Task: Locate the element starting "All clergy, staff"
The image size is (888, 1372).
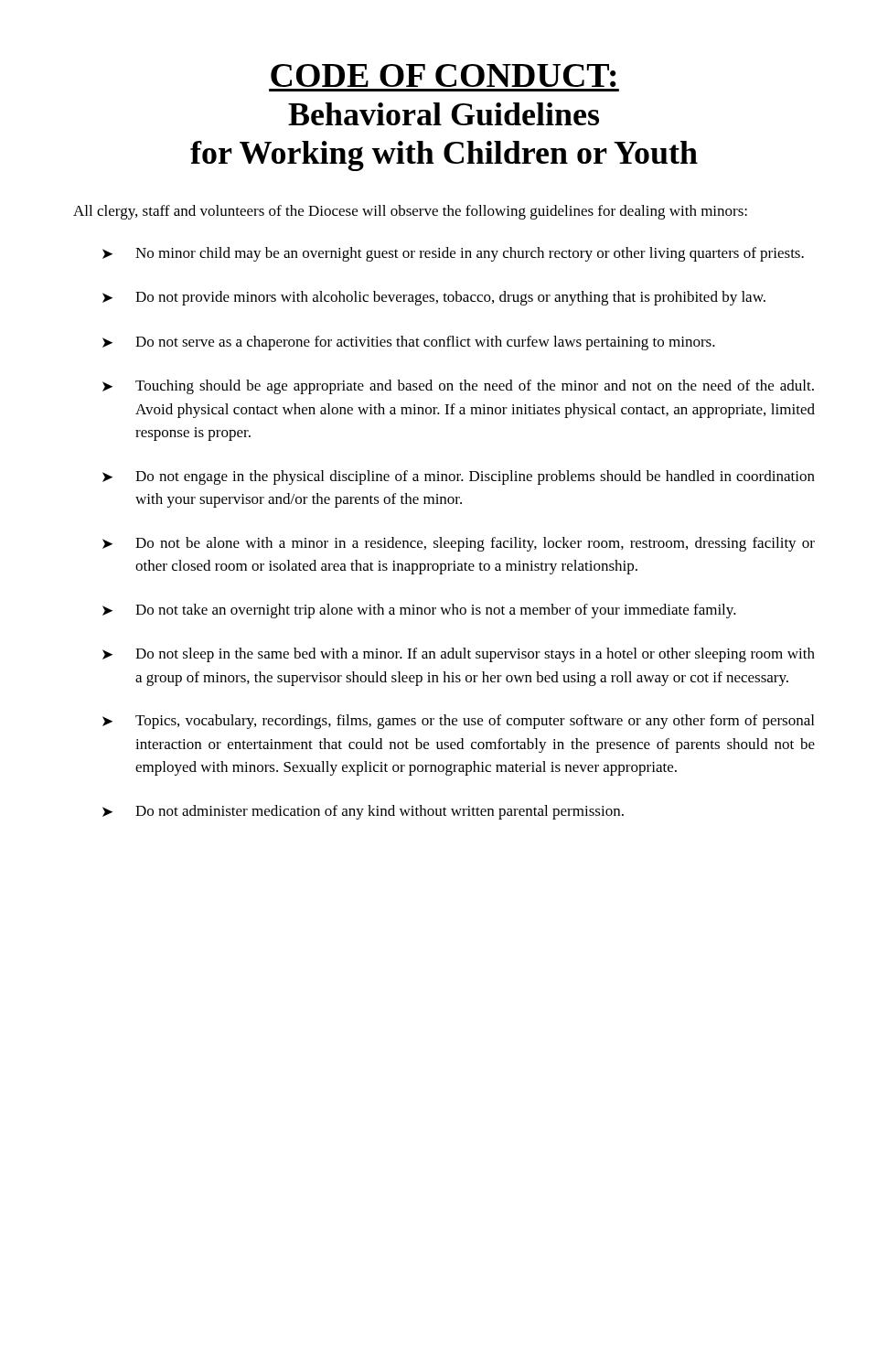Action: coord(411,211)
